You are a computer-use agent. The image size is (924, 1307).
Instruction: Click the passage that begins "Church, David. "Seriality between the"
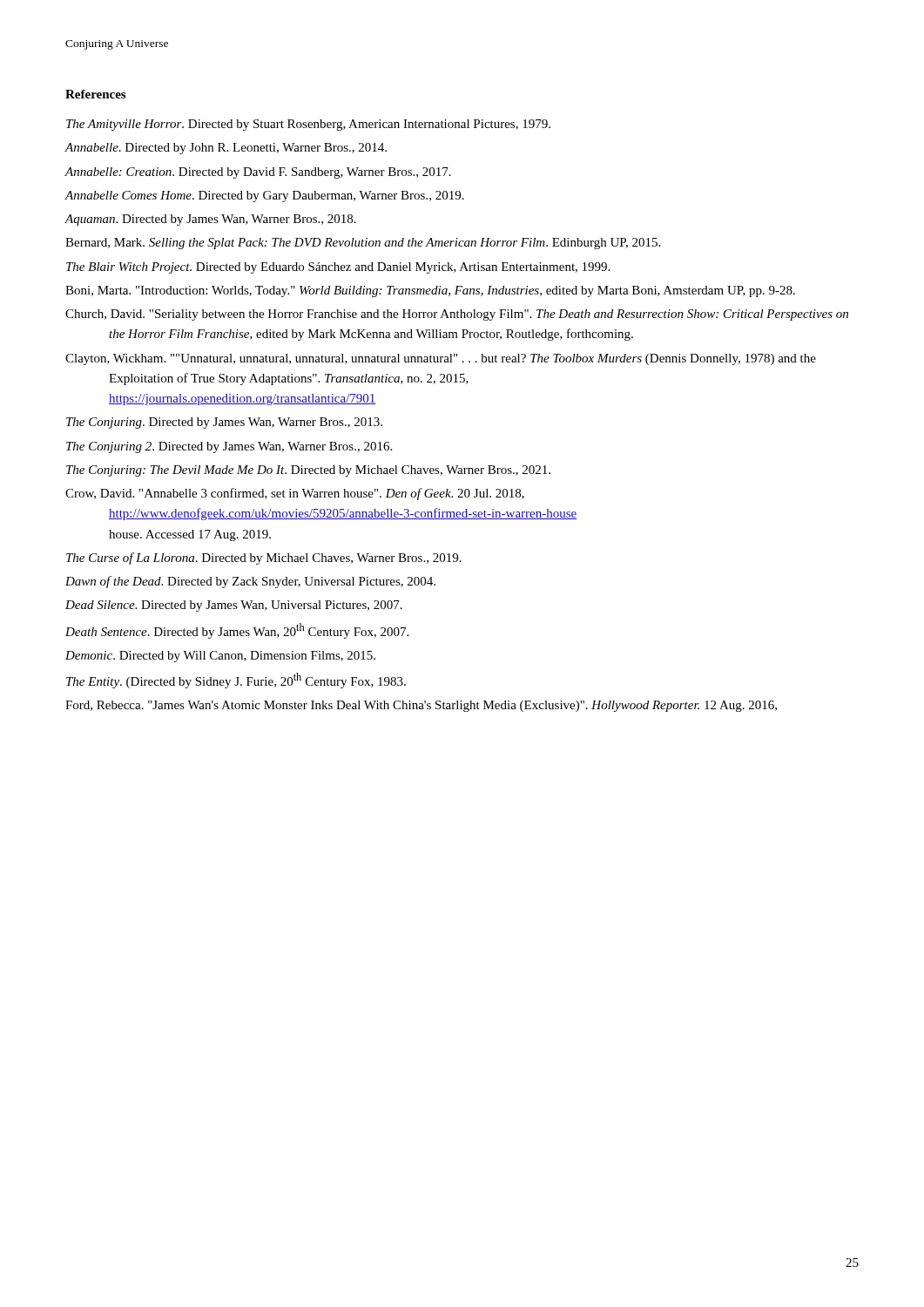tap(457, 324)
